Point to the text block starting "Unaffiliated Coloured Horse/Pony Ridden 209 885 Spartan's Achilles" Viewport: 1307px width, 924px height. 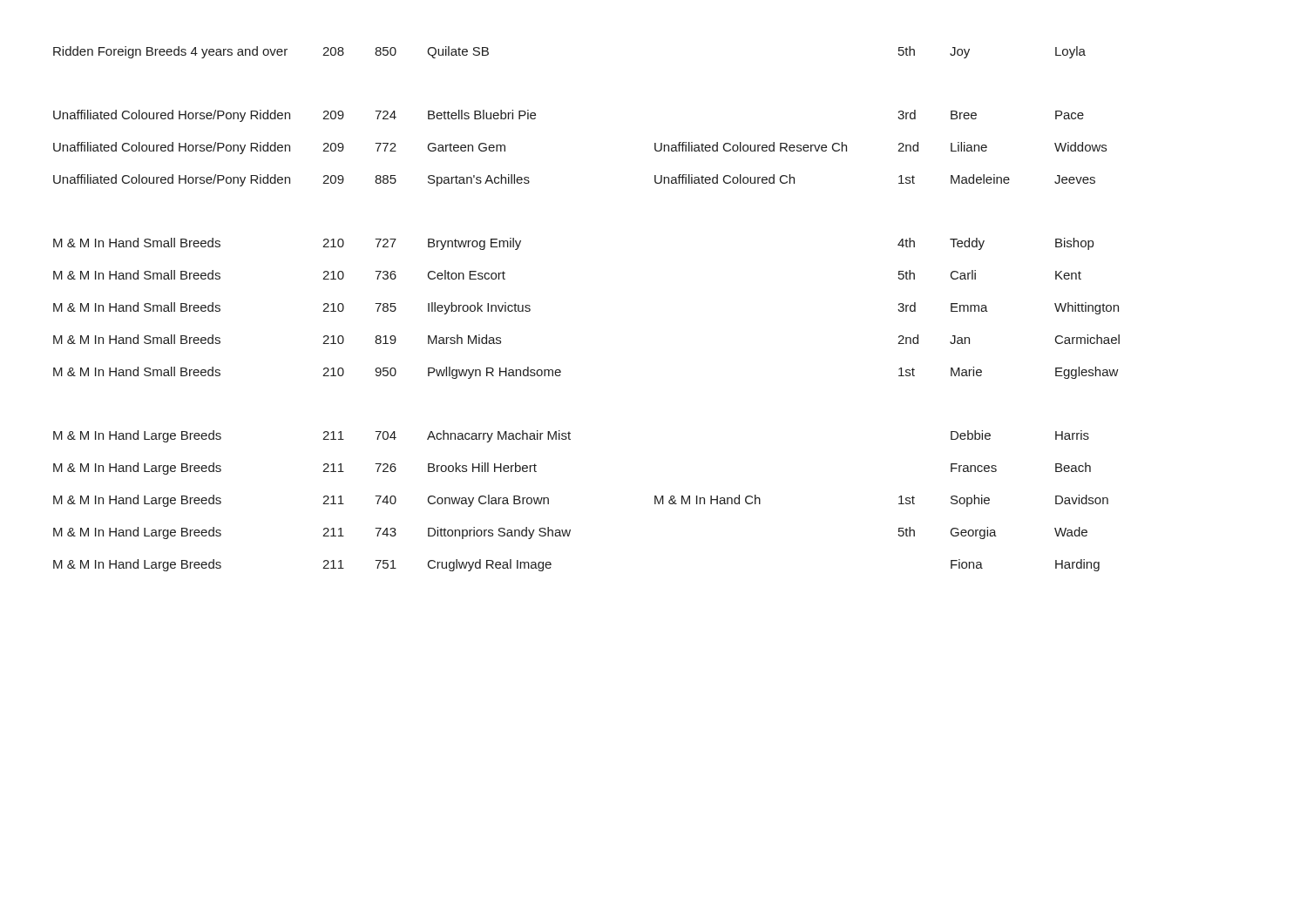point(169,180)
